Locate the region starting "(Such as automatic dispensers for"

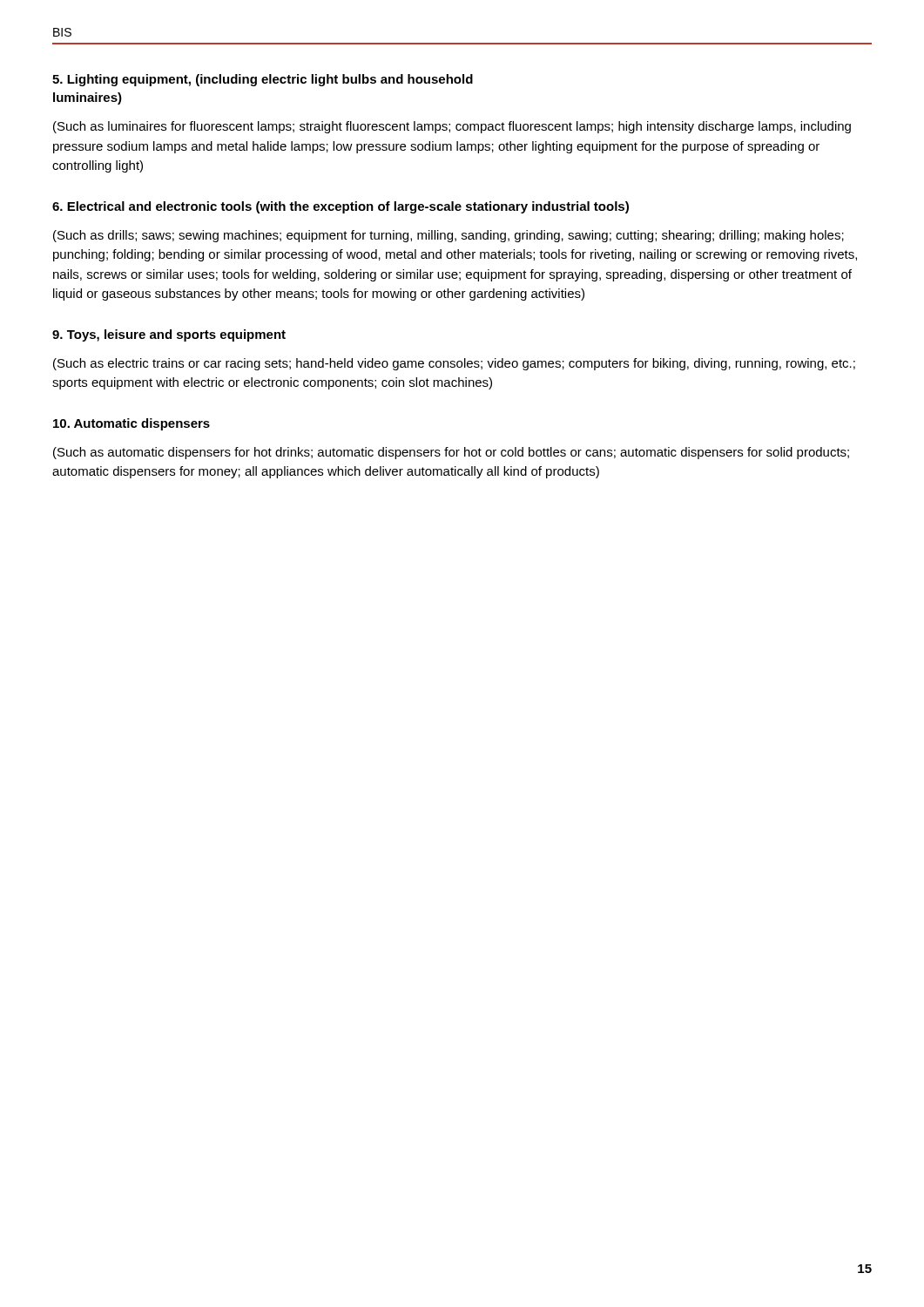point(451,461)
